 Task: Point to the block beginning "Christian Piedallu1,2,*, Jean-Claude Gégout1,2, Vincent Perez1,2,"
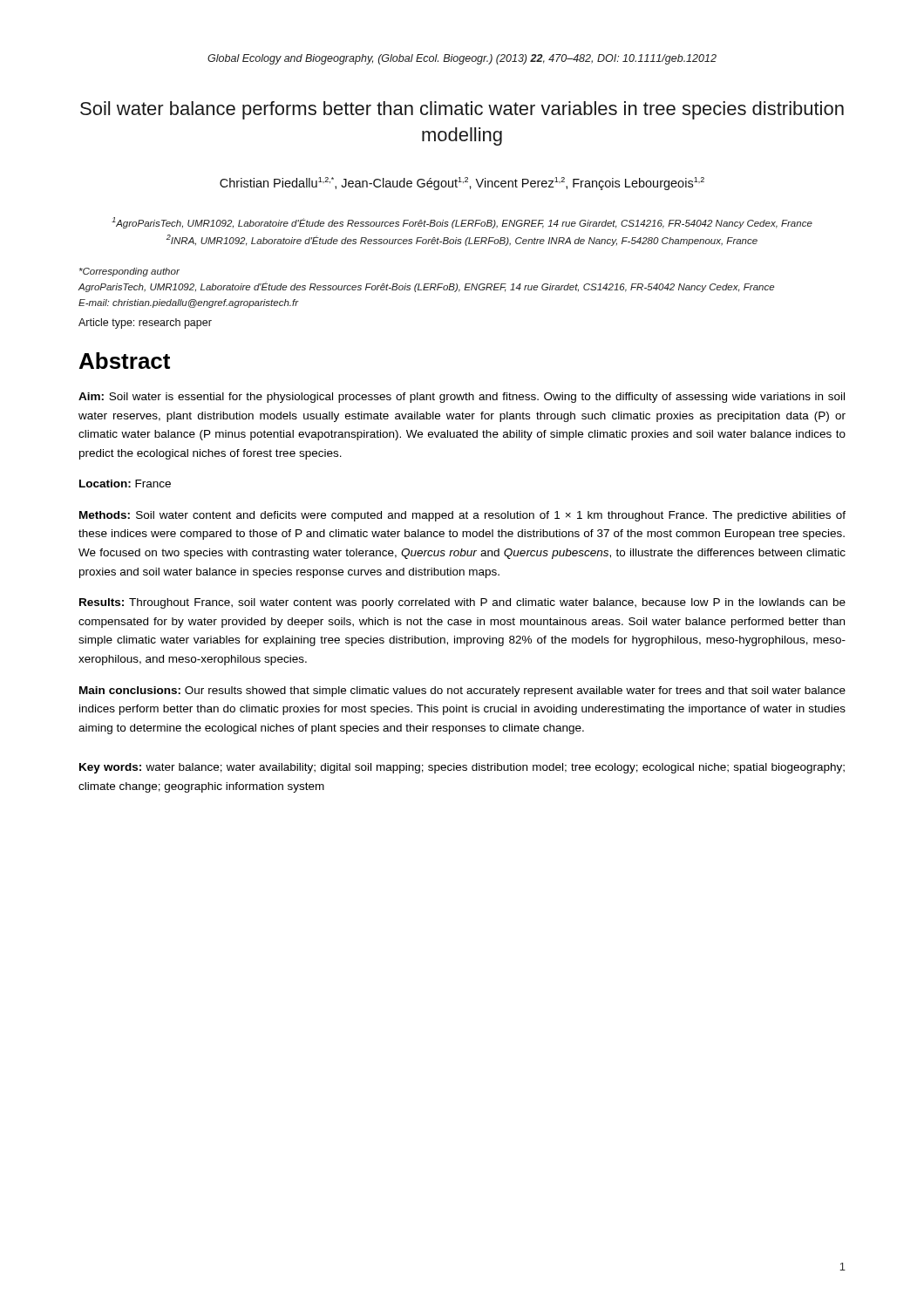click(x=462, y=183)
